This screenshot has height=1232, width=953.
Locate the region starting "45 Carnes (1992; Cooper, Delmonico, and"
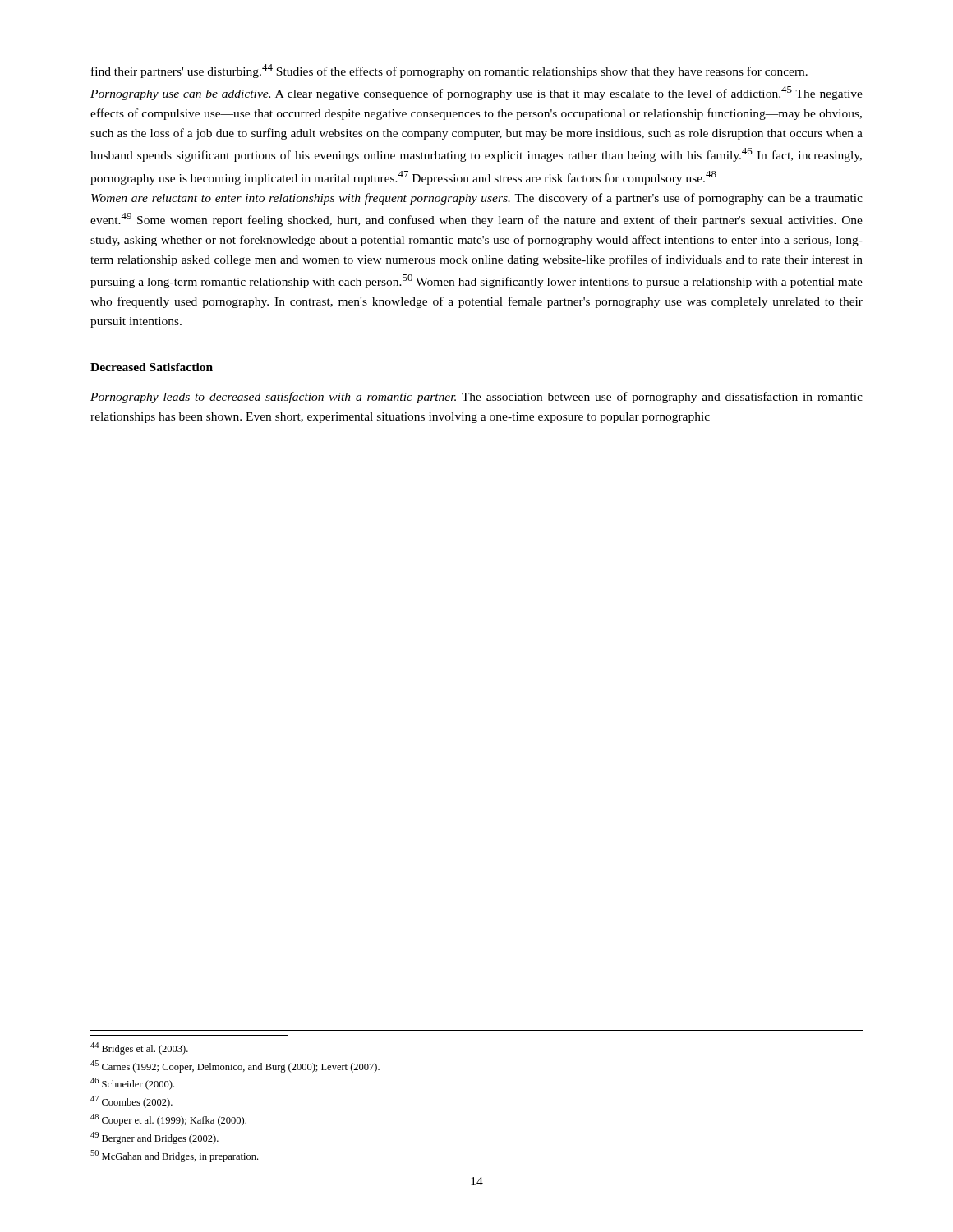pyautogui.click(x=235, y=1067)
